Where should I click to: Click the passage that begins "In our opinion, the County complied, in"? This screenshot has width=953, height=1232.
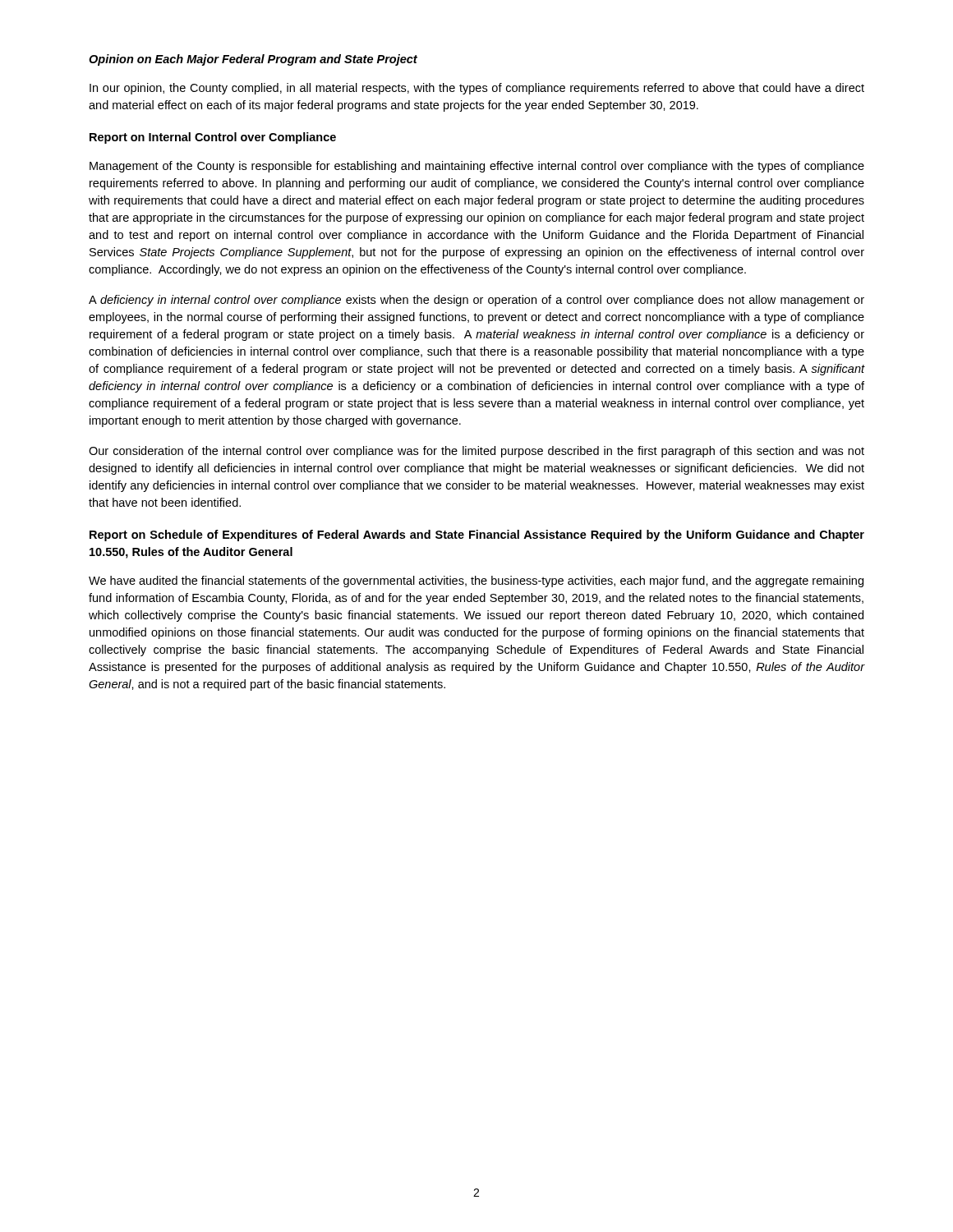(x=476, y=97)
